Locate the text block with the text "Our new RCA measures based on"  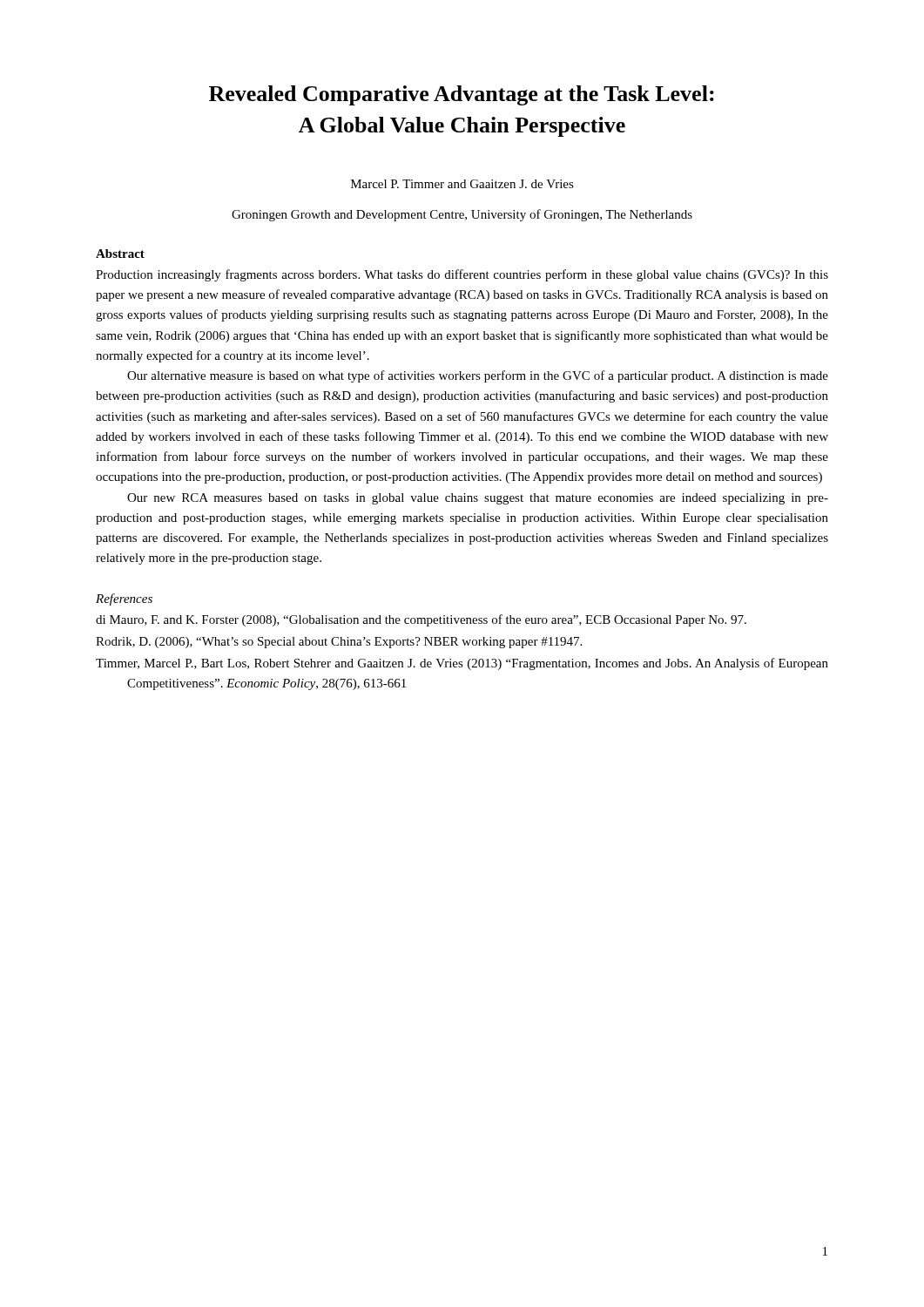point(462,528)
